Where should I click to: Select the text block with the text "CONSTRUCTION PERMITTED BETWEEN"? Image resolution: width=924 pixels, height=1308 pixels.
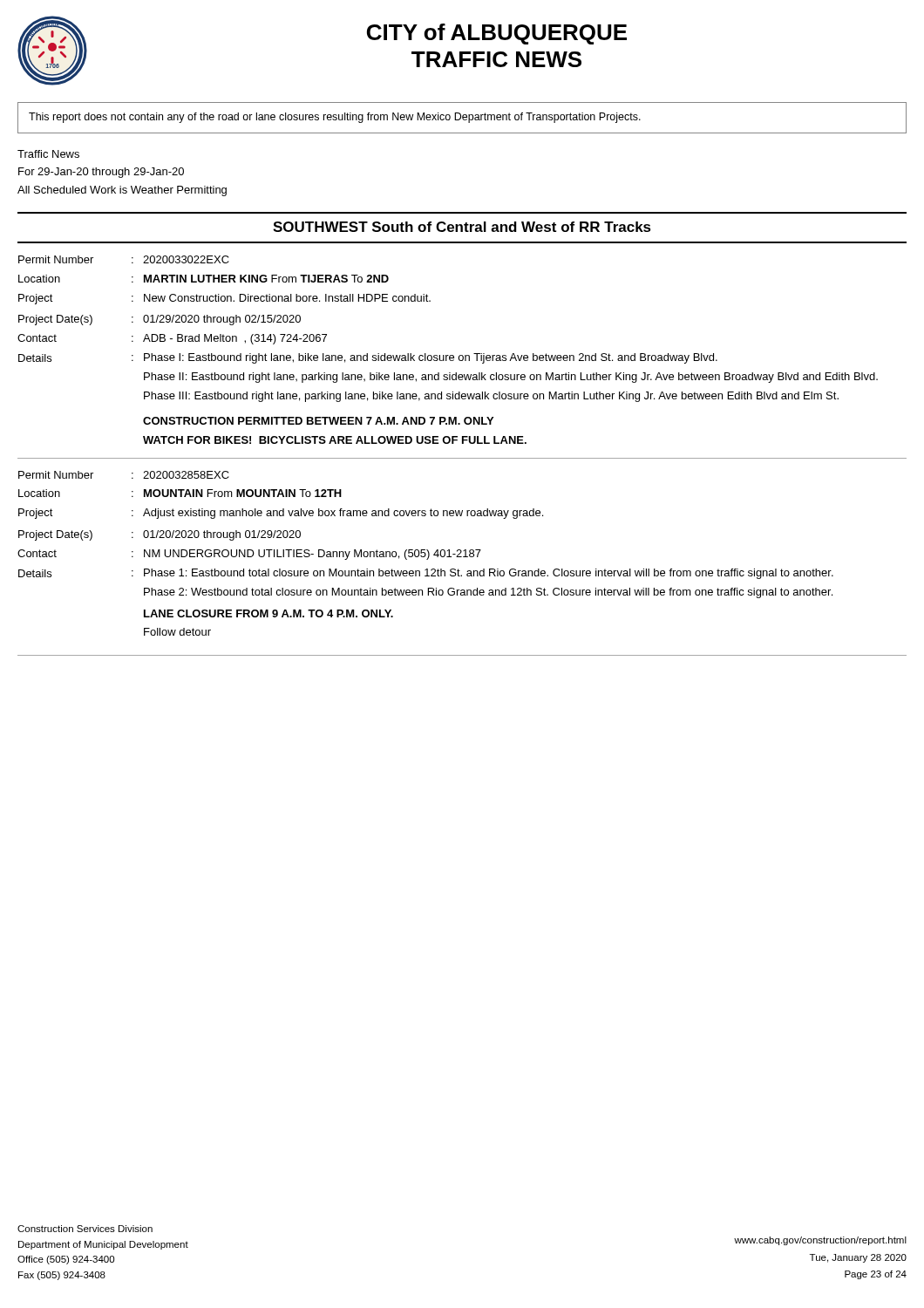(319, 420)
